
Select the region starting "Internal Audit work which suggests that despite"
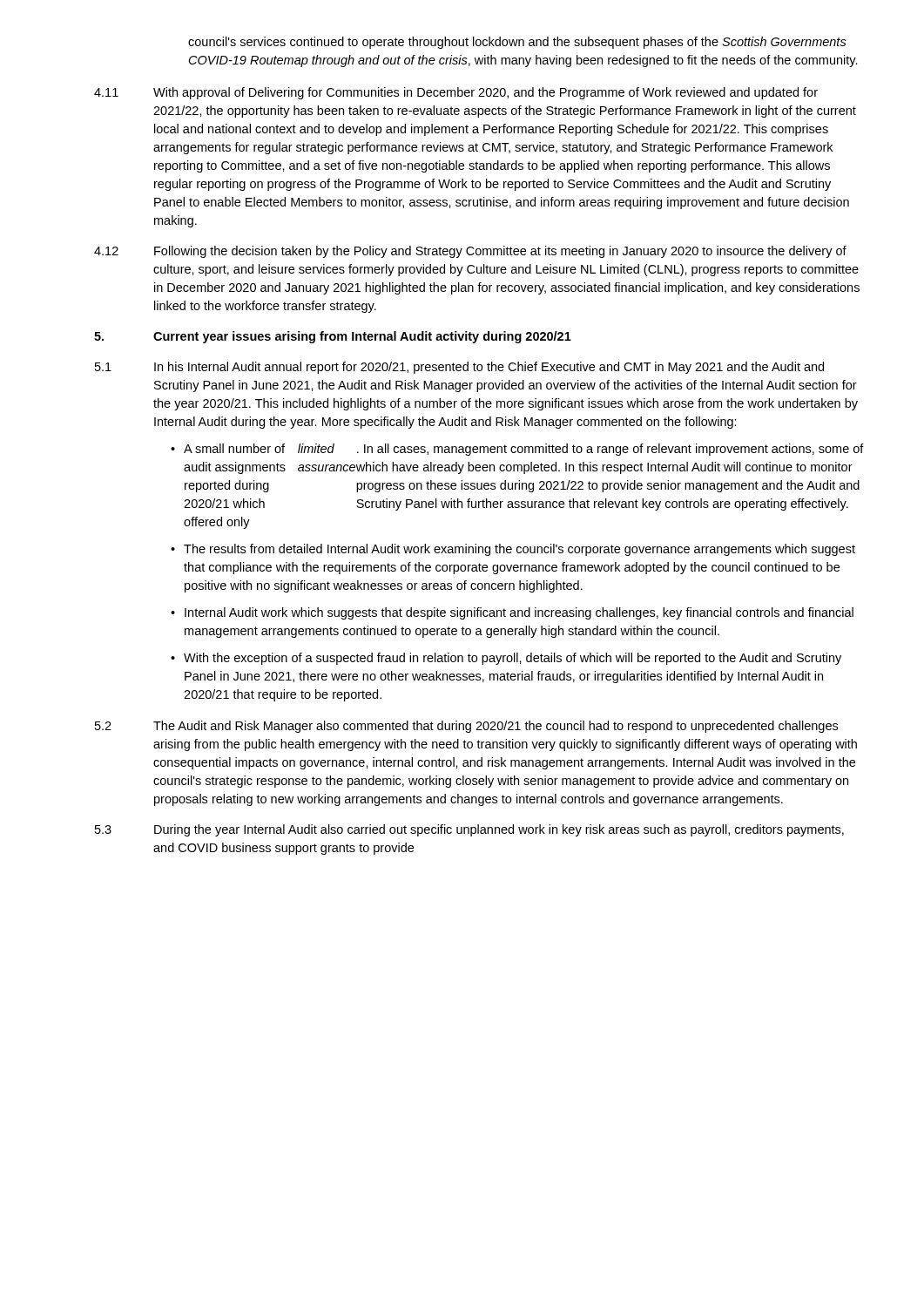click(519, 622)
